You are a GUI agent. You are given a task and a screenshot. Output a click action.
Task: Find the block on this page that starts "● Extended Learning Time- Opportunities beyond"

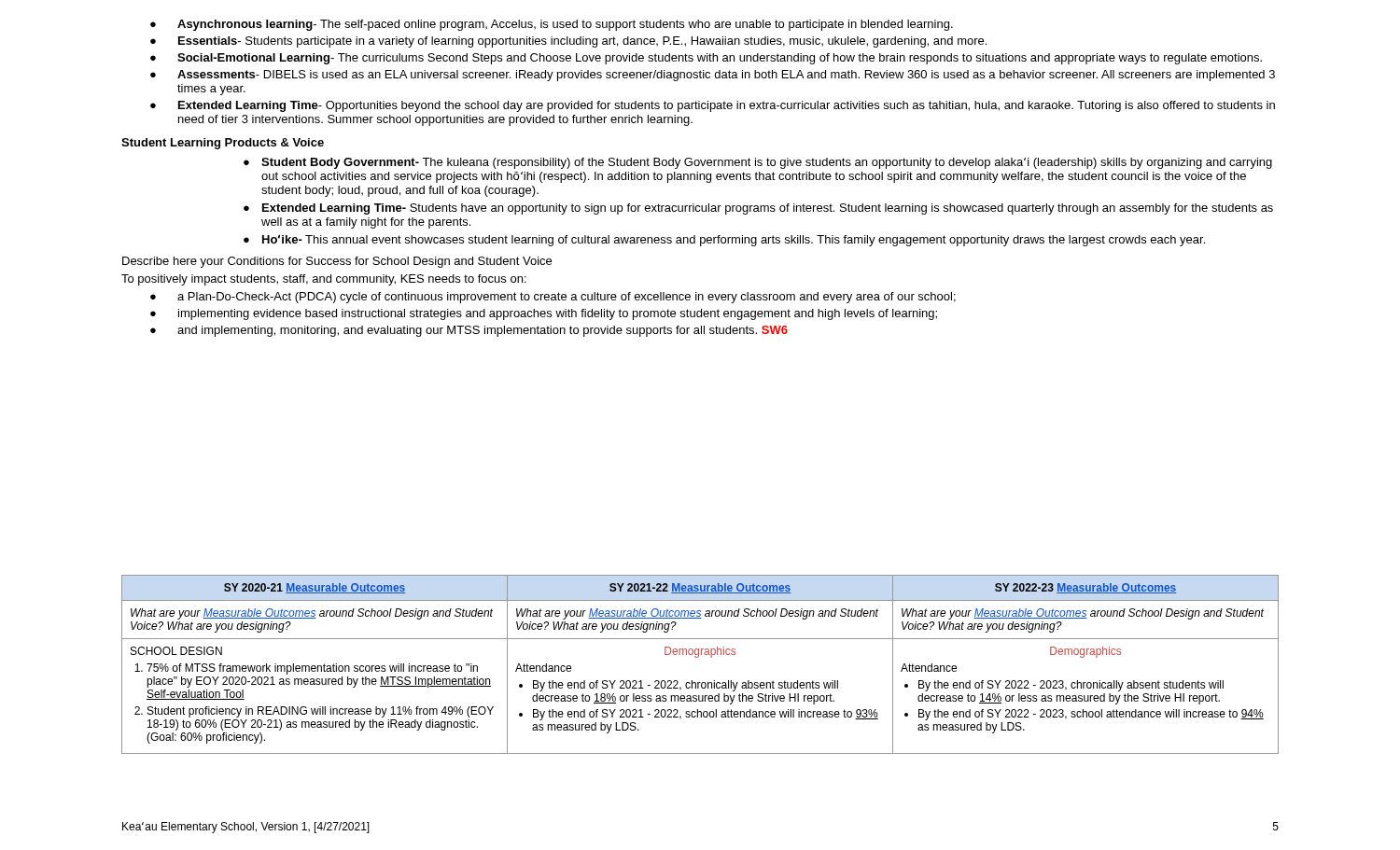click(x=712, y=112)
